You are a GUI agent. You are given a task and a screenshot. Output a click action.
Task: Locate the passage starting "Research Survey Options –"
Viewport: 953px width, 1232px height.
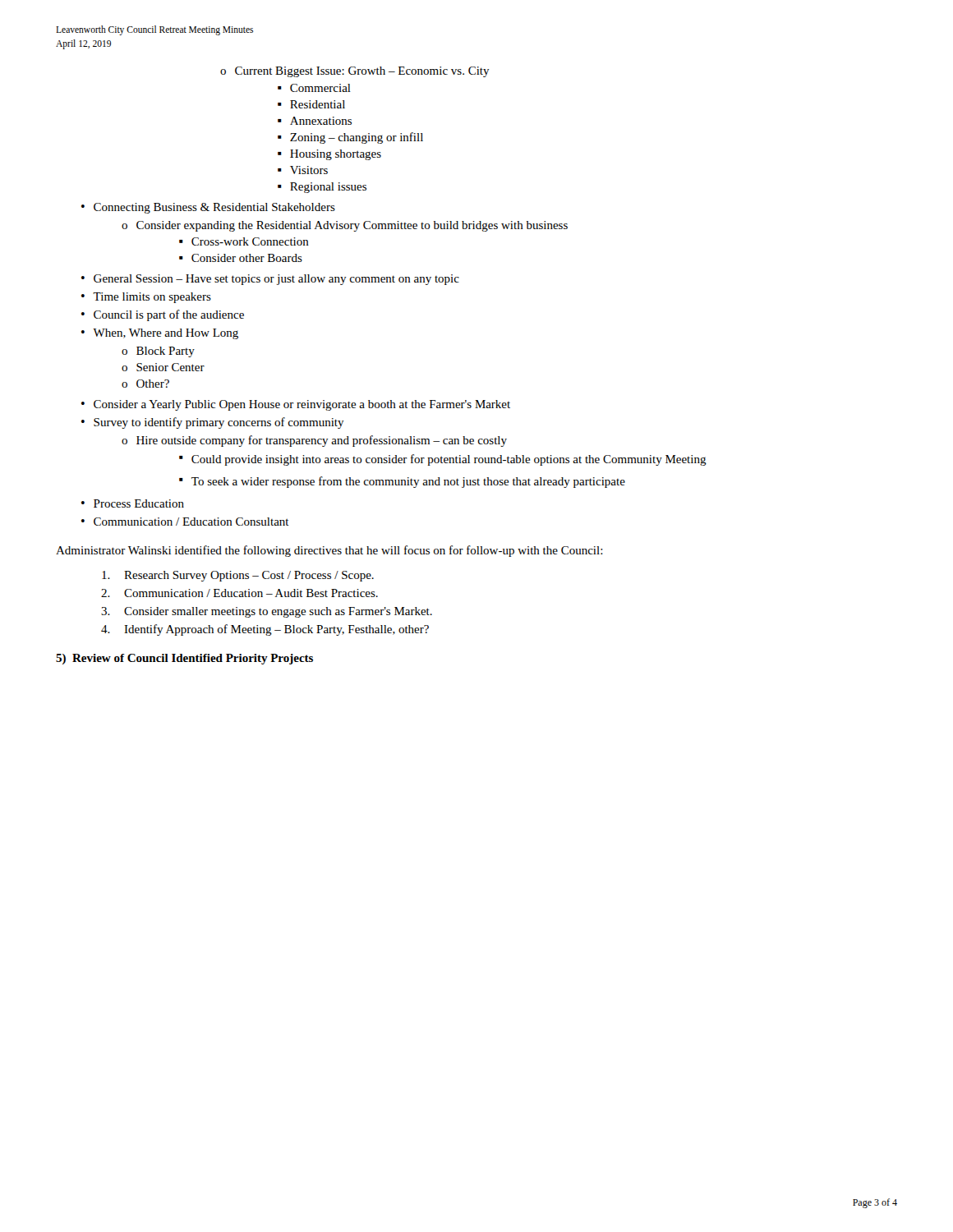tap(238, 576)
